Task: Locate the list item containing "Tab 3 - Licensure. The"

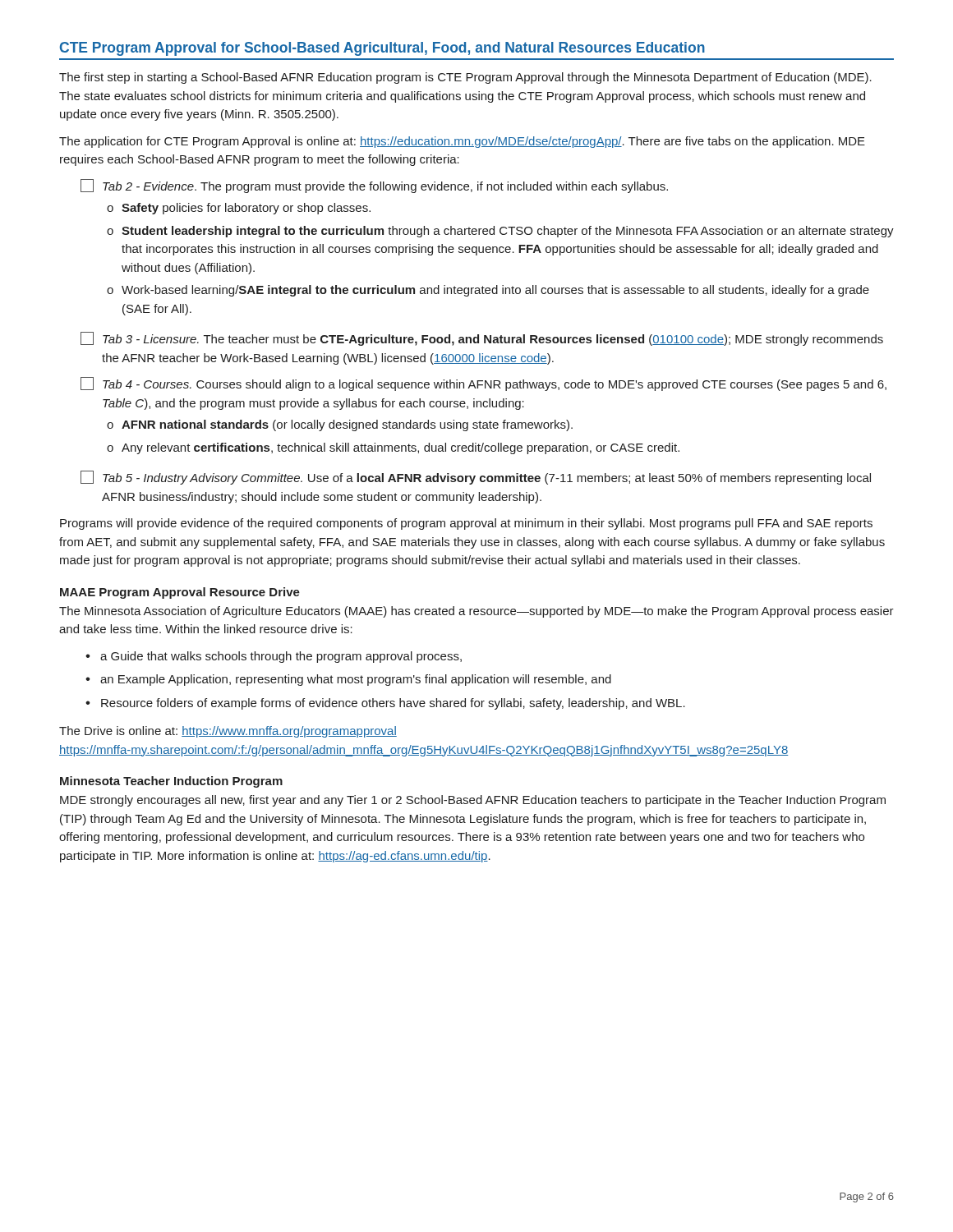Action: [487, 349]
